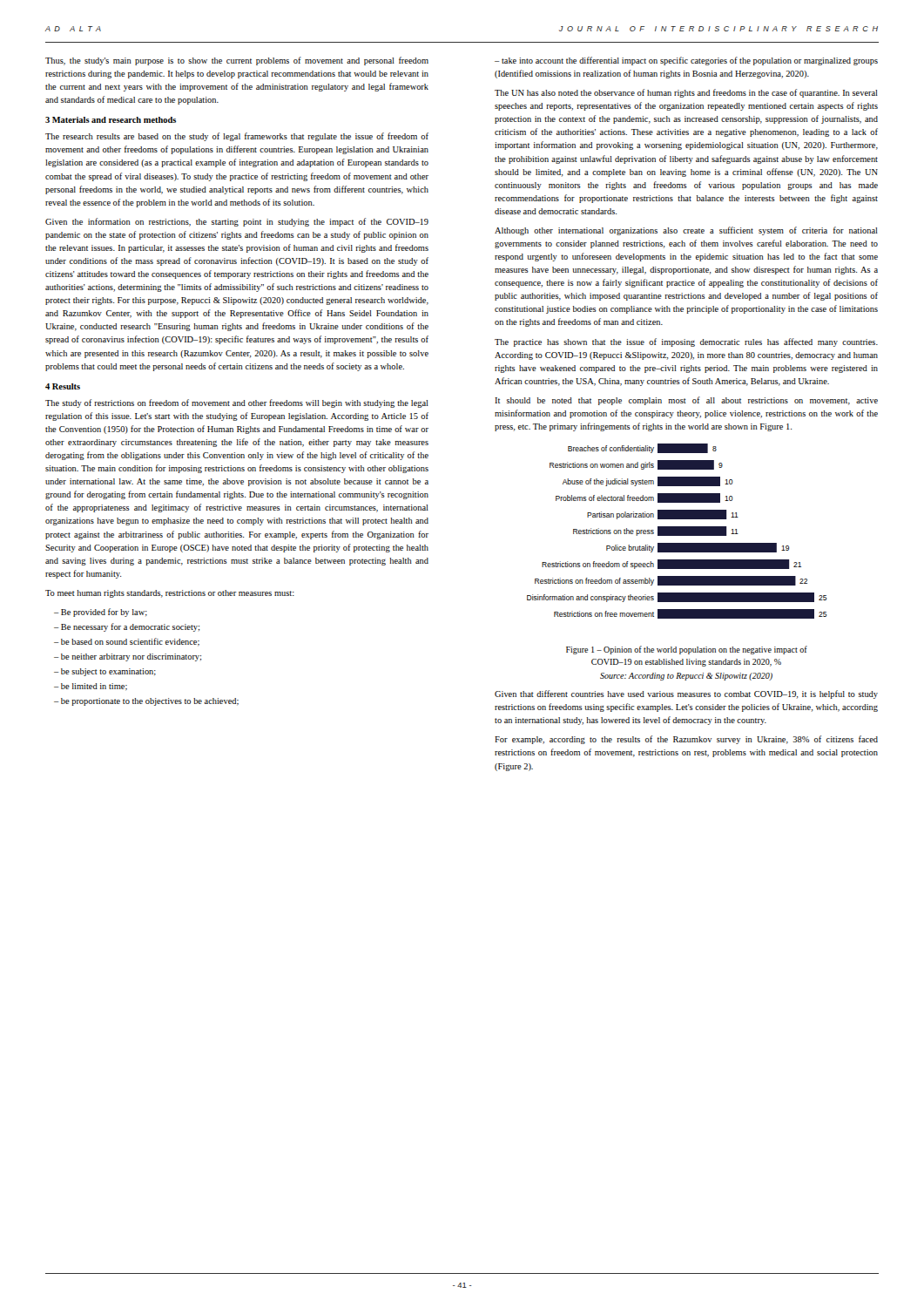Click on the caption with the text "Figure 1 –"
This screenshot has height=1307, width=924.
(686, 656)
